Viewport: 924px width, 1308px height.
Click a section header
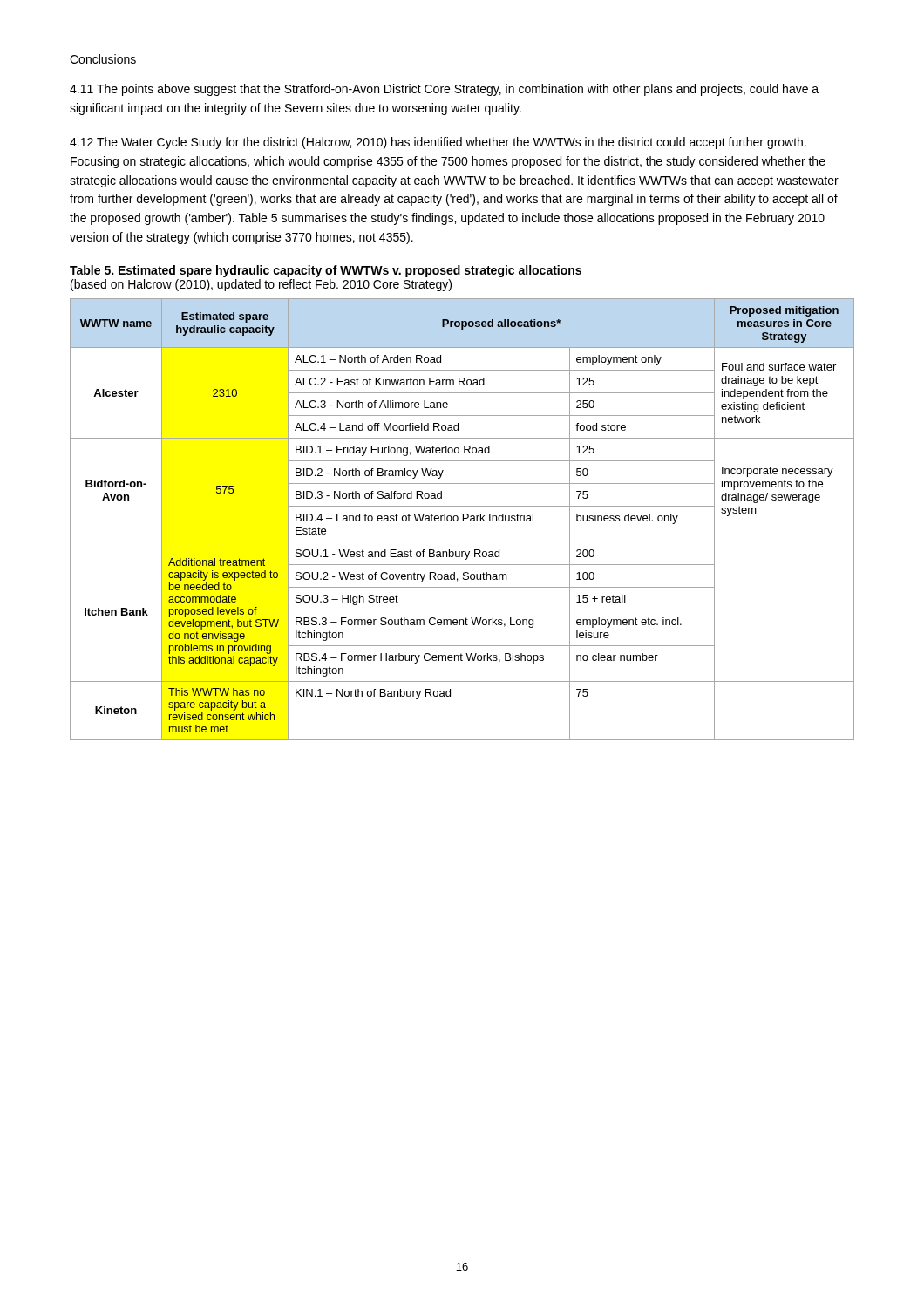point(103,59)
